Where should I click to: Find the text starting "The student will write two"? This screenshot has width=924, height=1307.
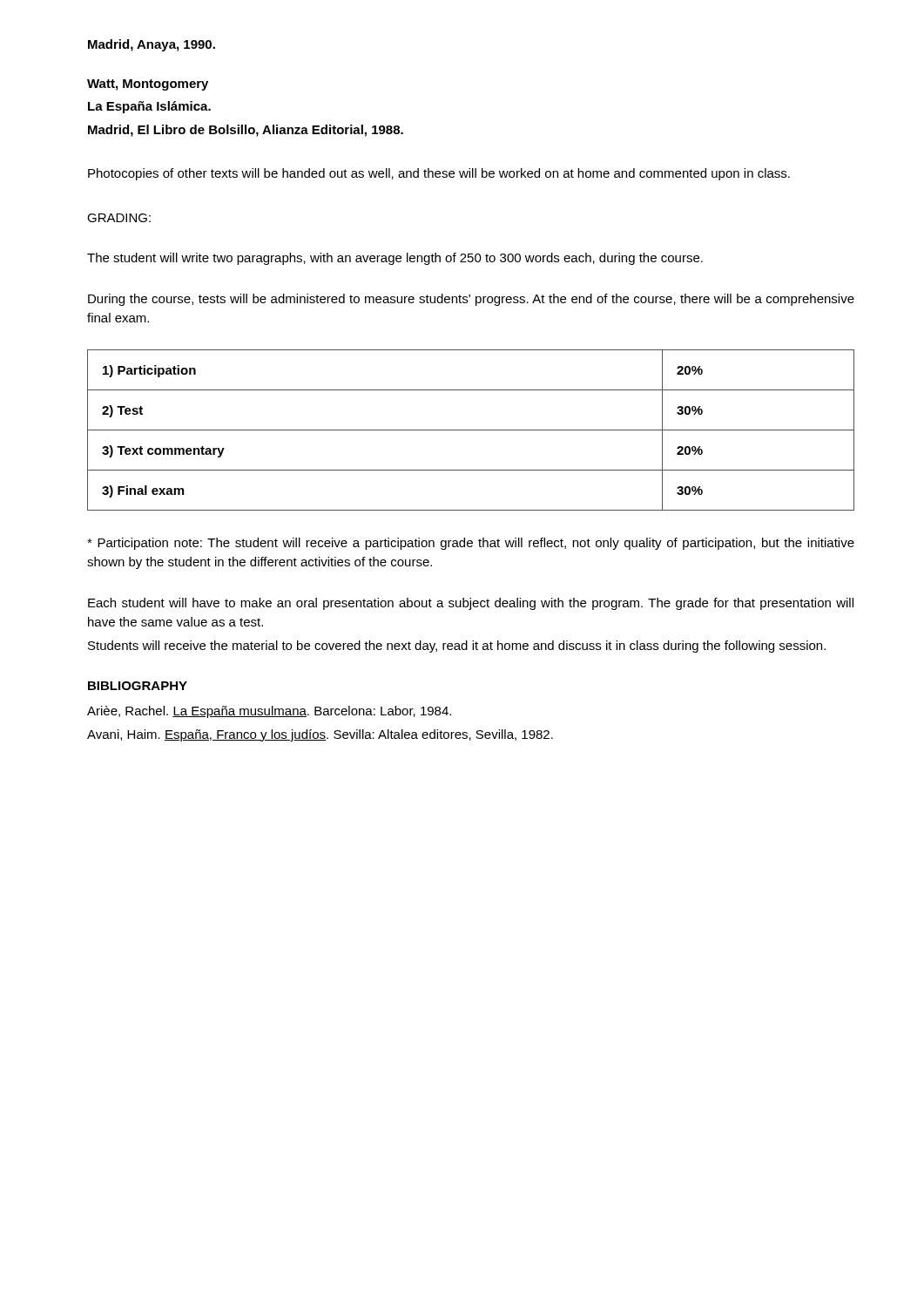[x=471, y=258]
